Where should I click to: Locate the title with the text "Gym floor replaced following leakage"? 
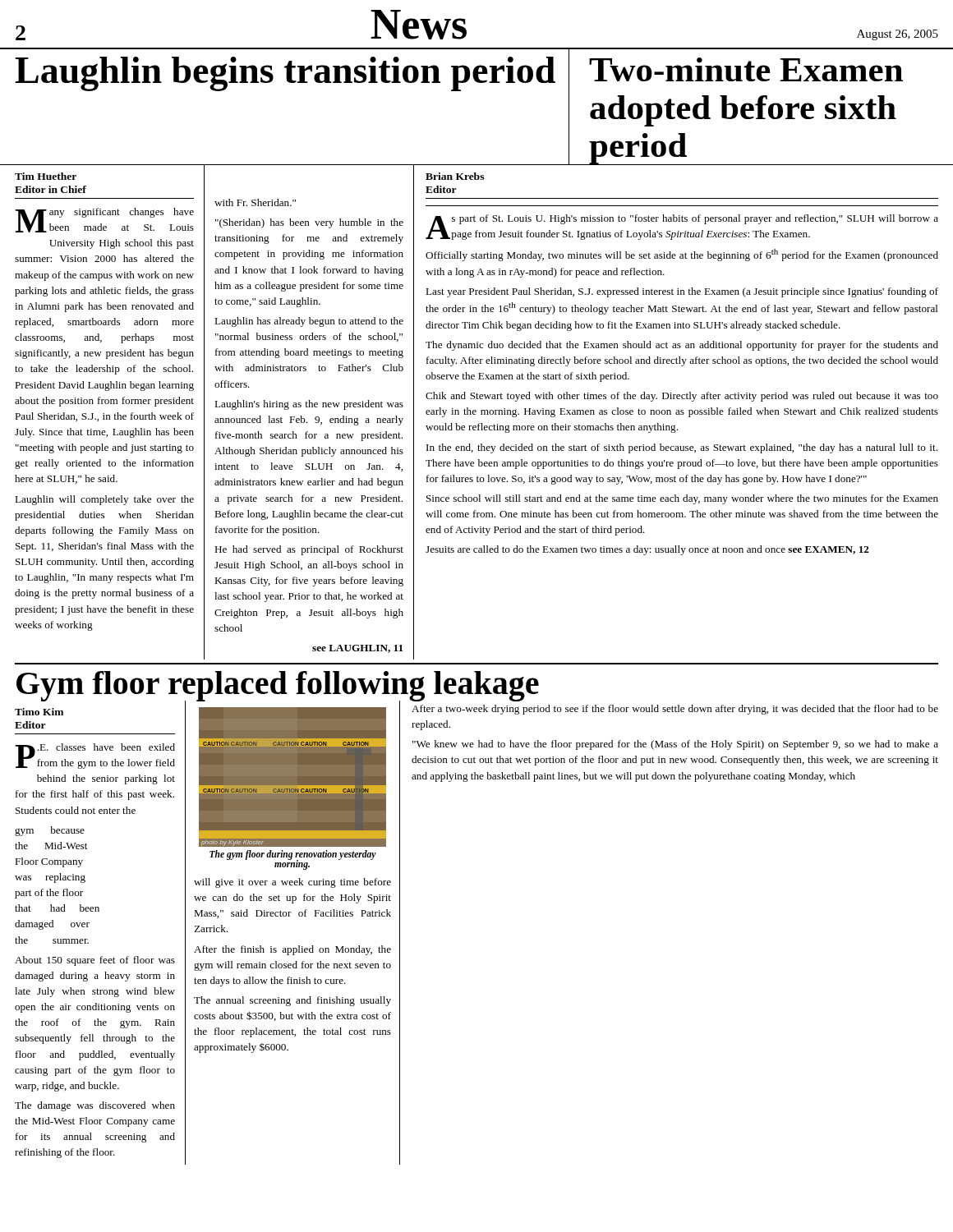[x=277, y=682]
